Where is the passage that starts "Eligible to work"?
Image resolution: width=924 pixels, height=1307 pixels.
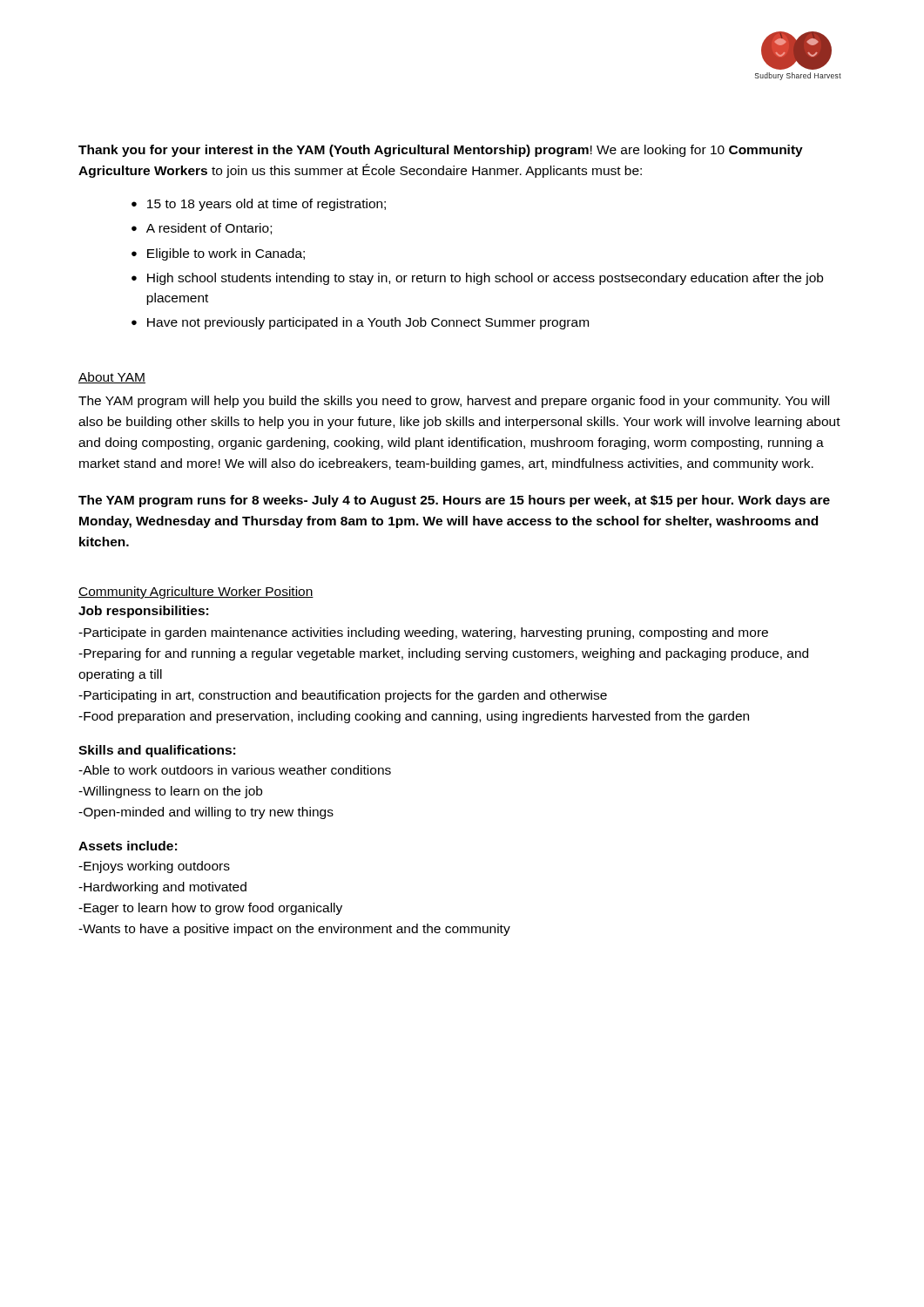pyautogui.click(x=218, y=254)
